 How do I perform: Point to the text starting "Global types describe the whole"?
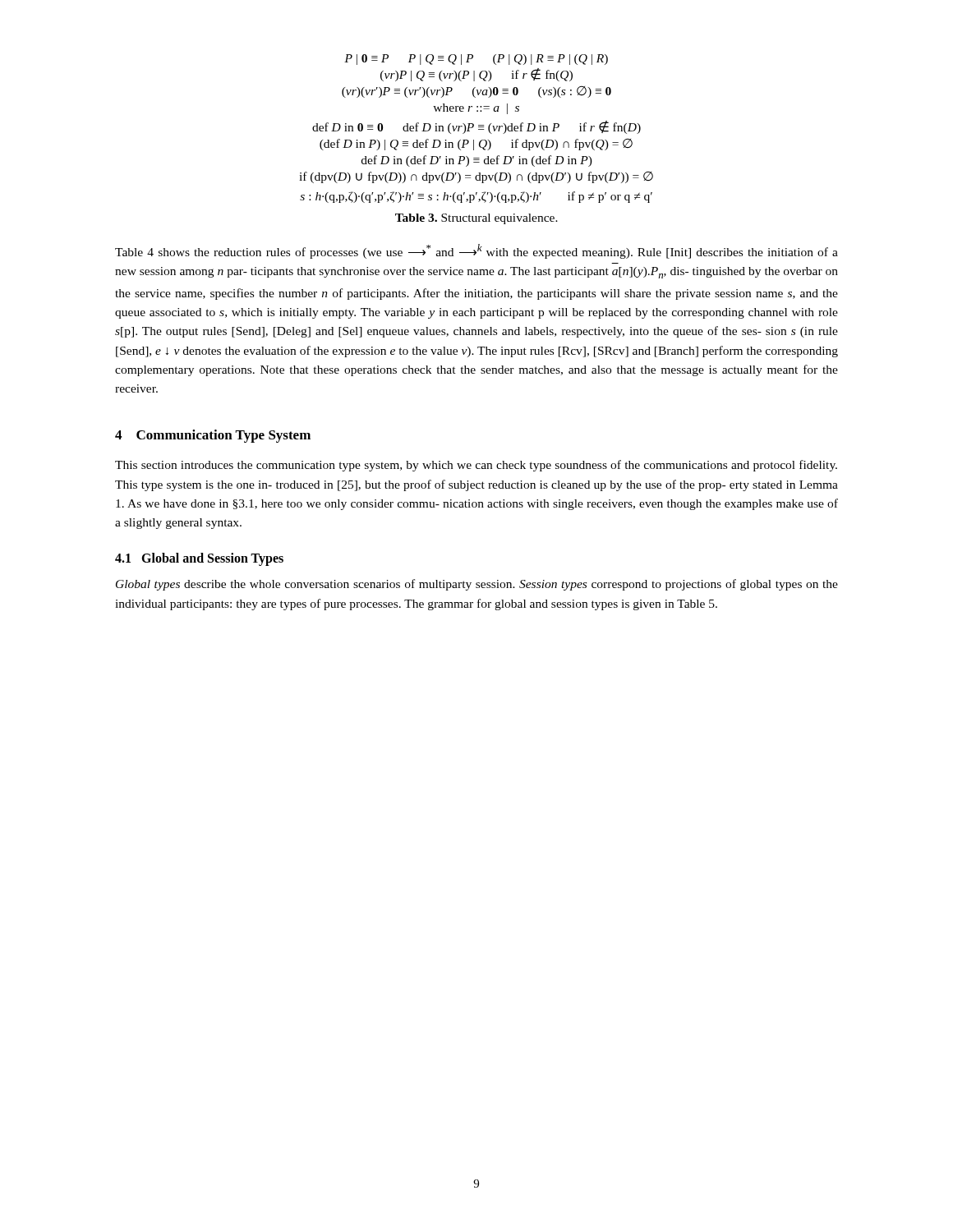coord(476,593)
